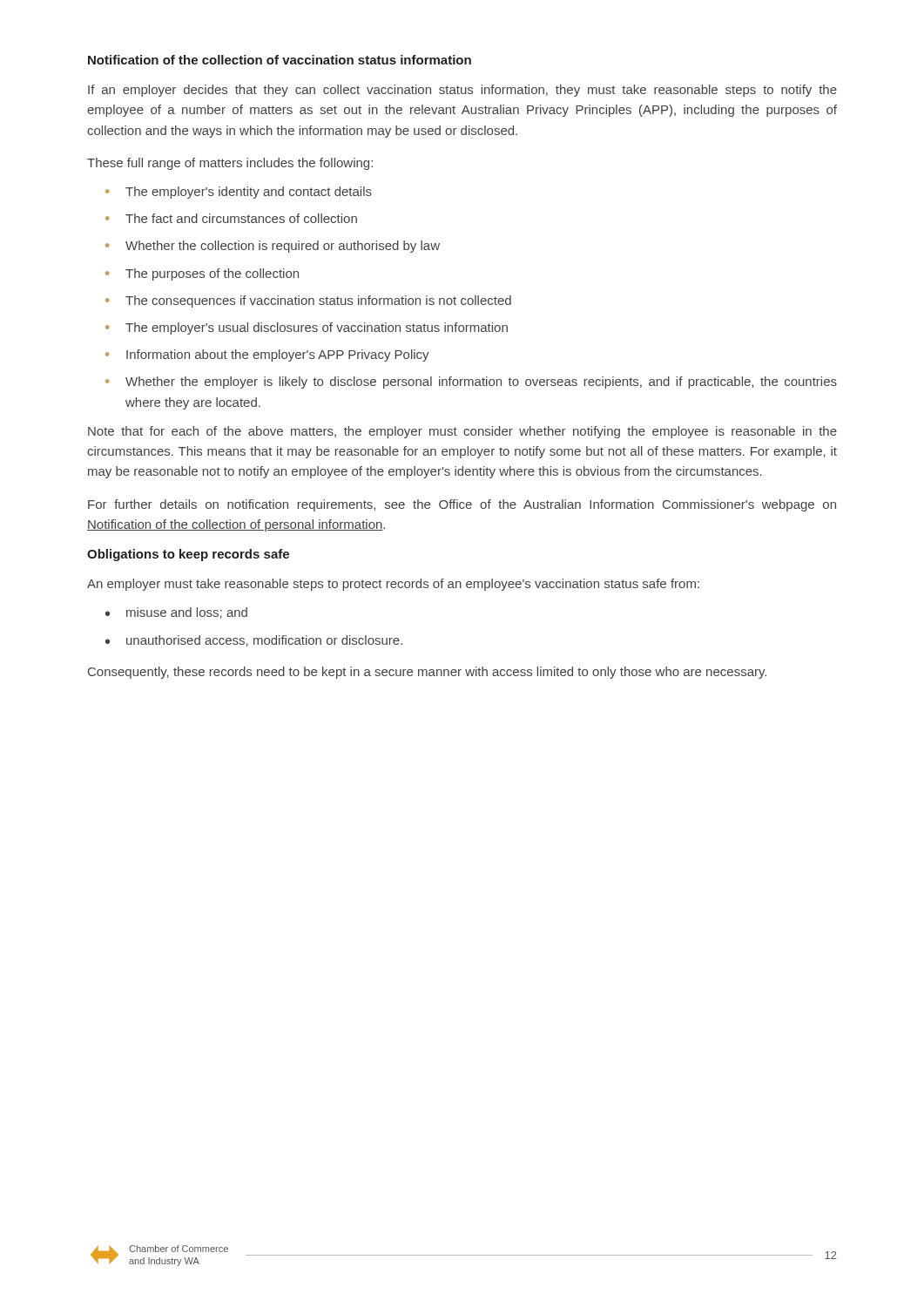Screen dimensions: 1307x924
Task: Locate the passage starting "Note that for each"
Action: click(462, 451)
